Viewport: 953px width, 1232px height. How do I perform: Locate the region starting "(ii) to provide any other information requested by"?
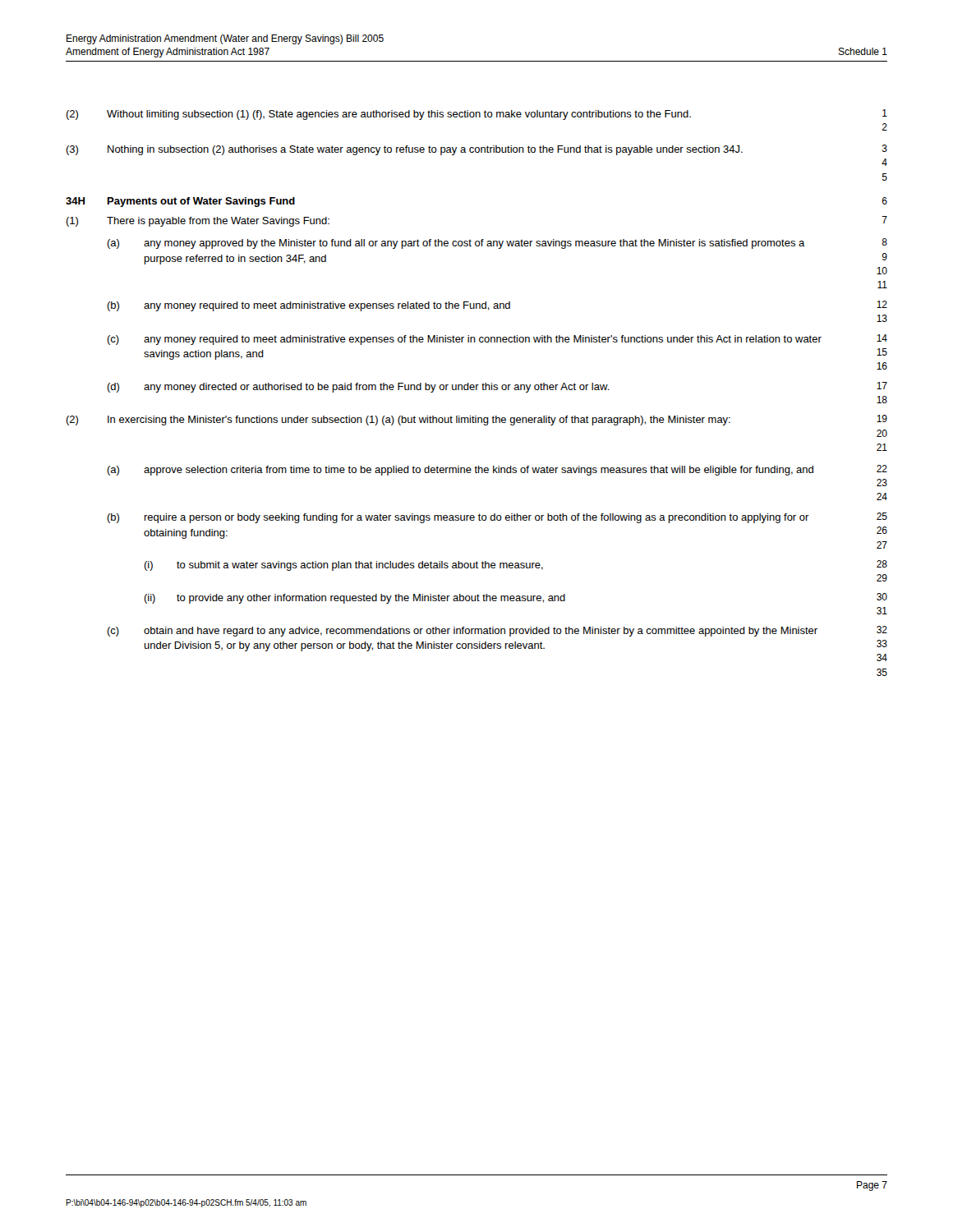[516, 605]
